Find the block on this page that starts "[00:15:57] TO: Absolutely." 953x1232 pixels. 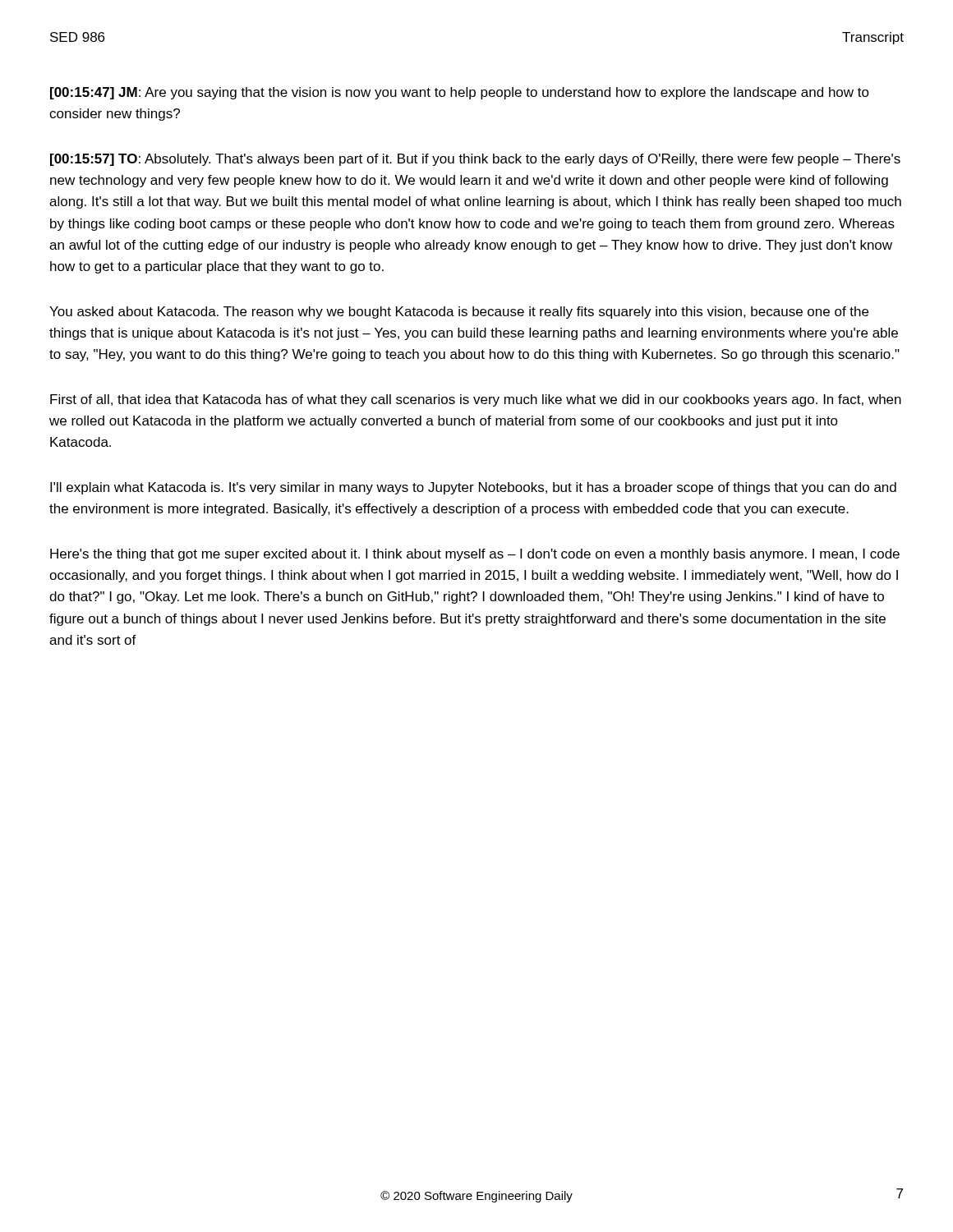coord(476,213)
